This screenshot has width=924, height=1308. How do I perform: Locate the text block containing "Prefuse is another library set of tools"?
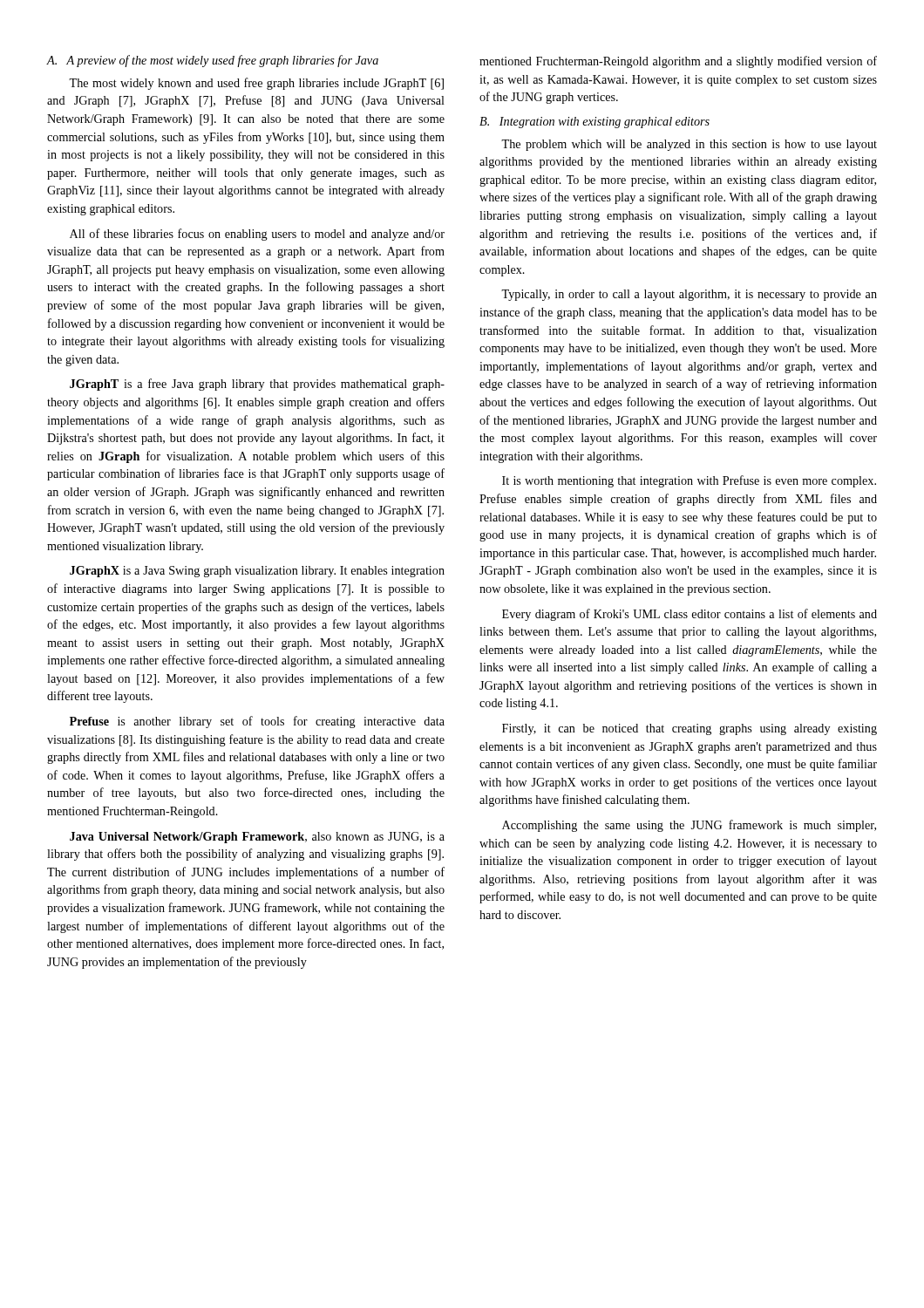coord(246,766)
